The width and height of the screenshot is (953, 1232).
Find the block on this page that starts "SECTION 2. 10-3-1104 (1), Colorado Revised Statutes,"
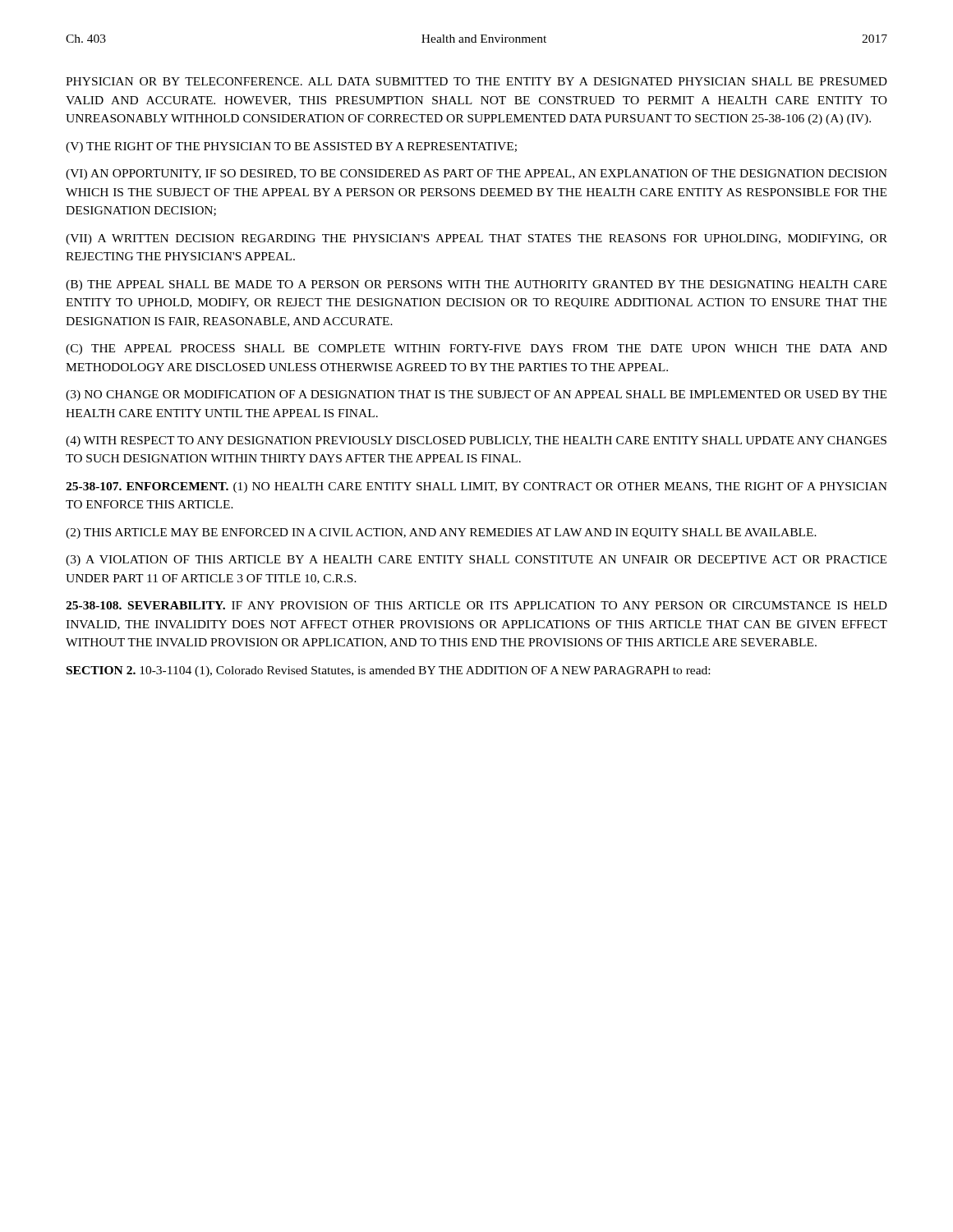coord(388,670)
